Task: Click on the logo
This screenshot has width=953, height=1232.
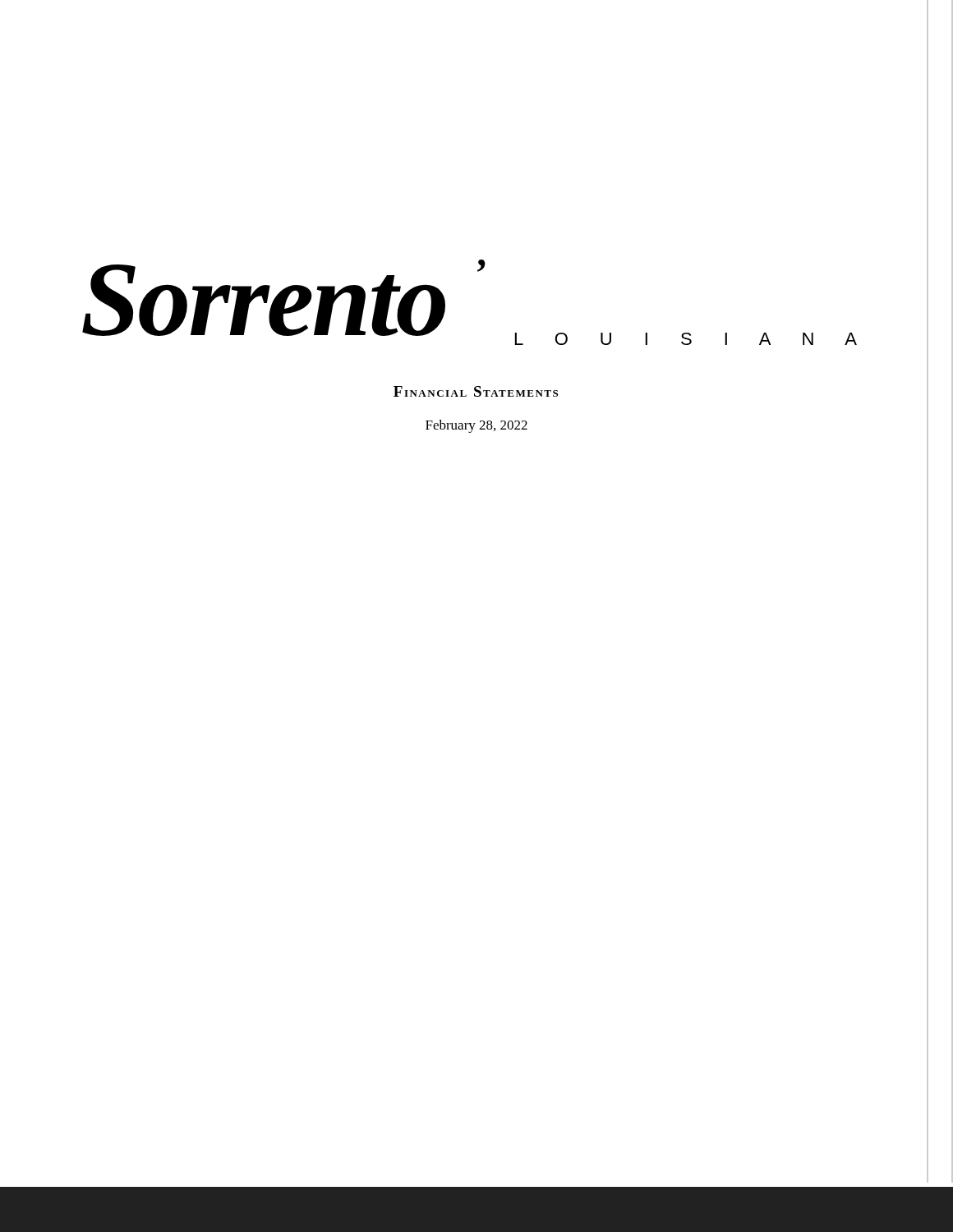Action: click(476, 293)
